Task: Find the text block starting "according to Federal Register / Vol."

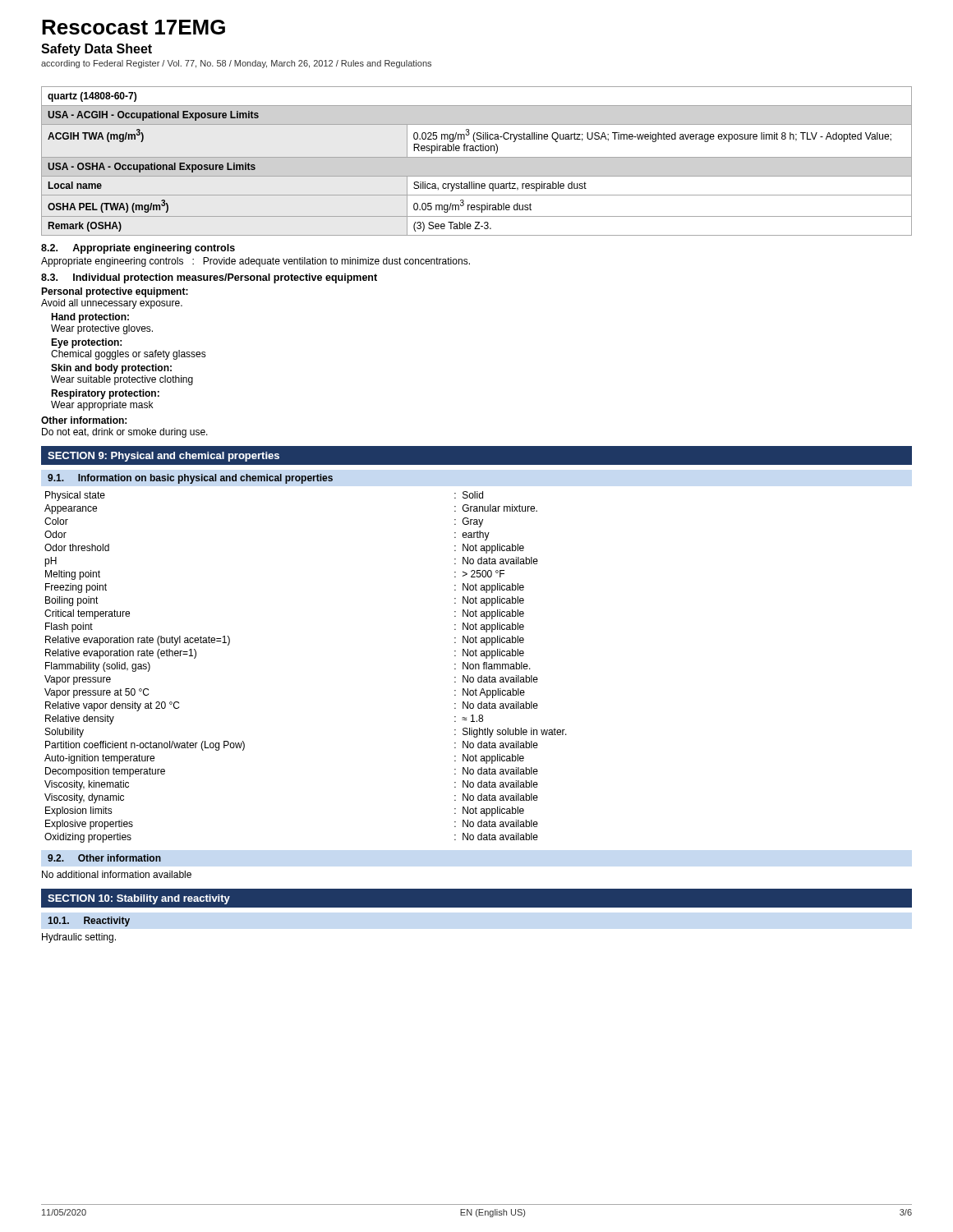Action: tap(236, 64)
